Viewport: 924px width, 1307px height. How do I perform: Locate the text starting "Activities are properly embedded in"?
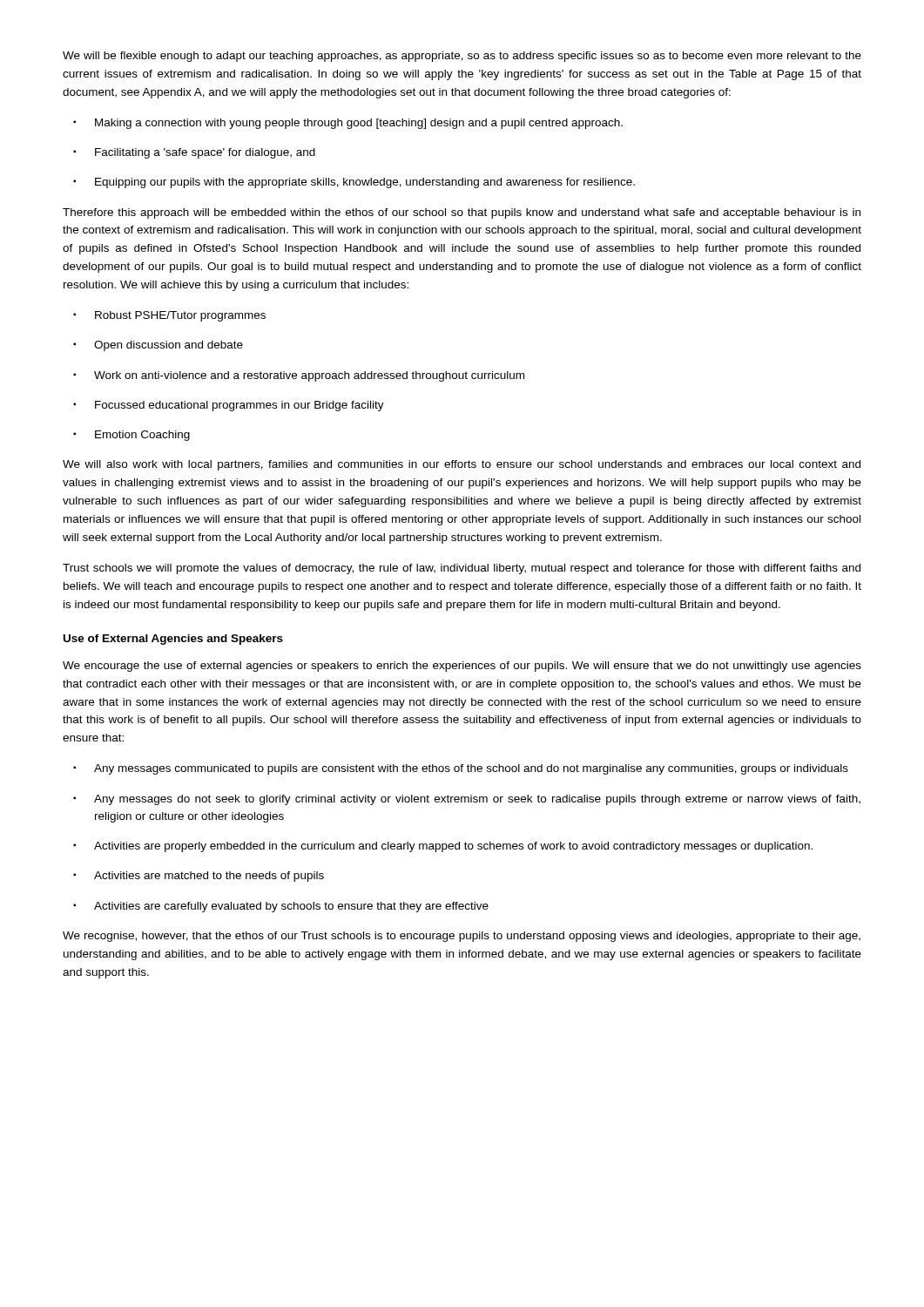462,846
